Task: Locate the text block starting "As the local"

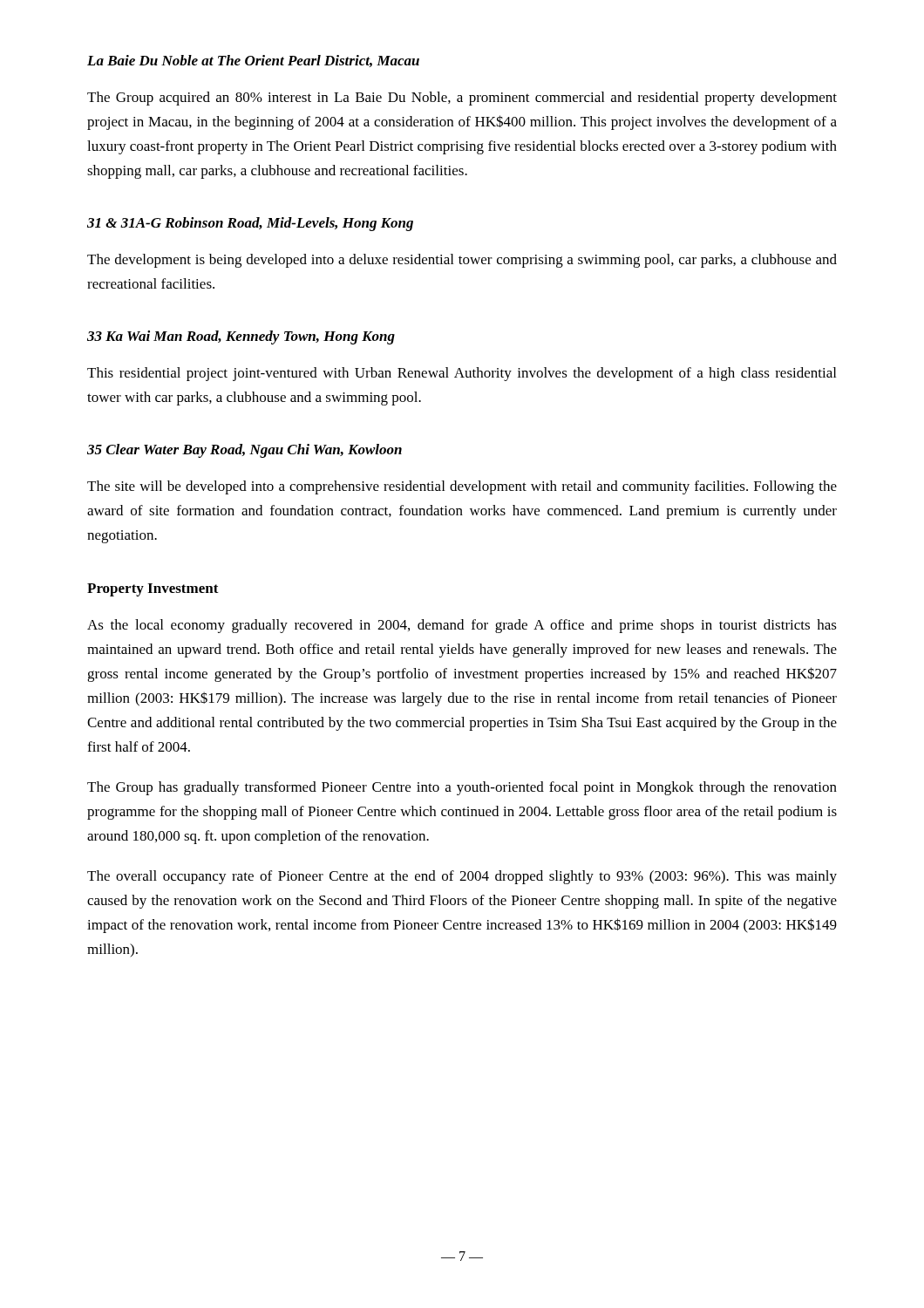Action: [462, 686]
